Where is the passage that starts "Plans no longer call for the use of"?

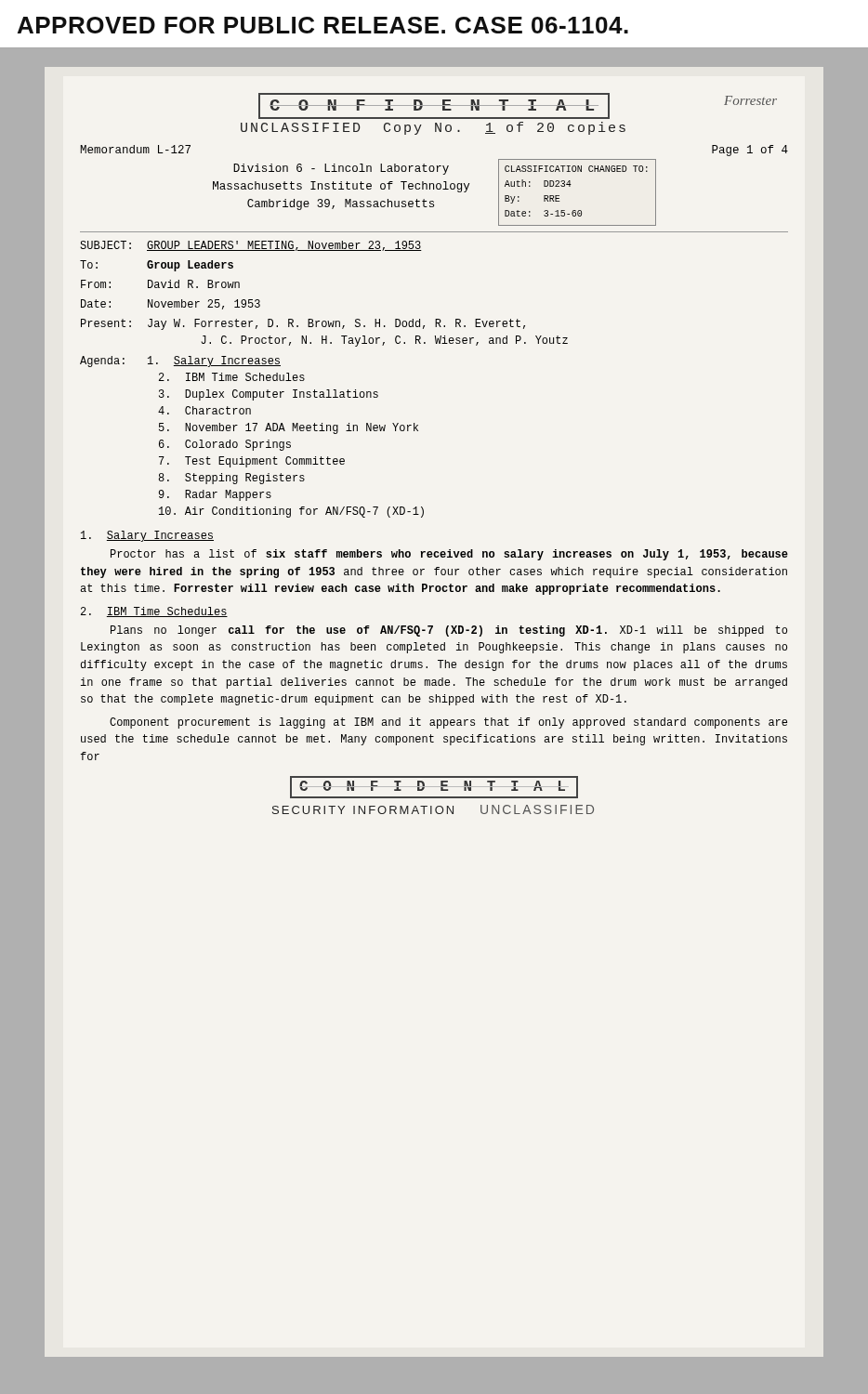pyautogui.click(x=434, y=665)
